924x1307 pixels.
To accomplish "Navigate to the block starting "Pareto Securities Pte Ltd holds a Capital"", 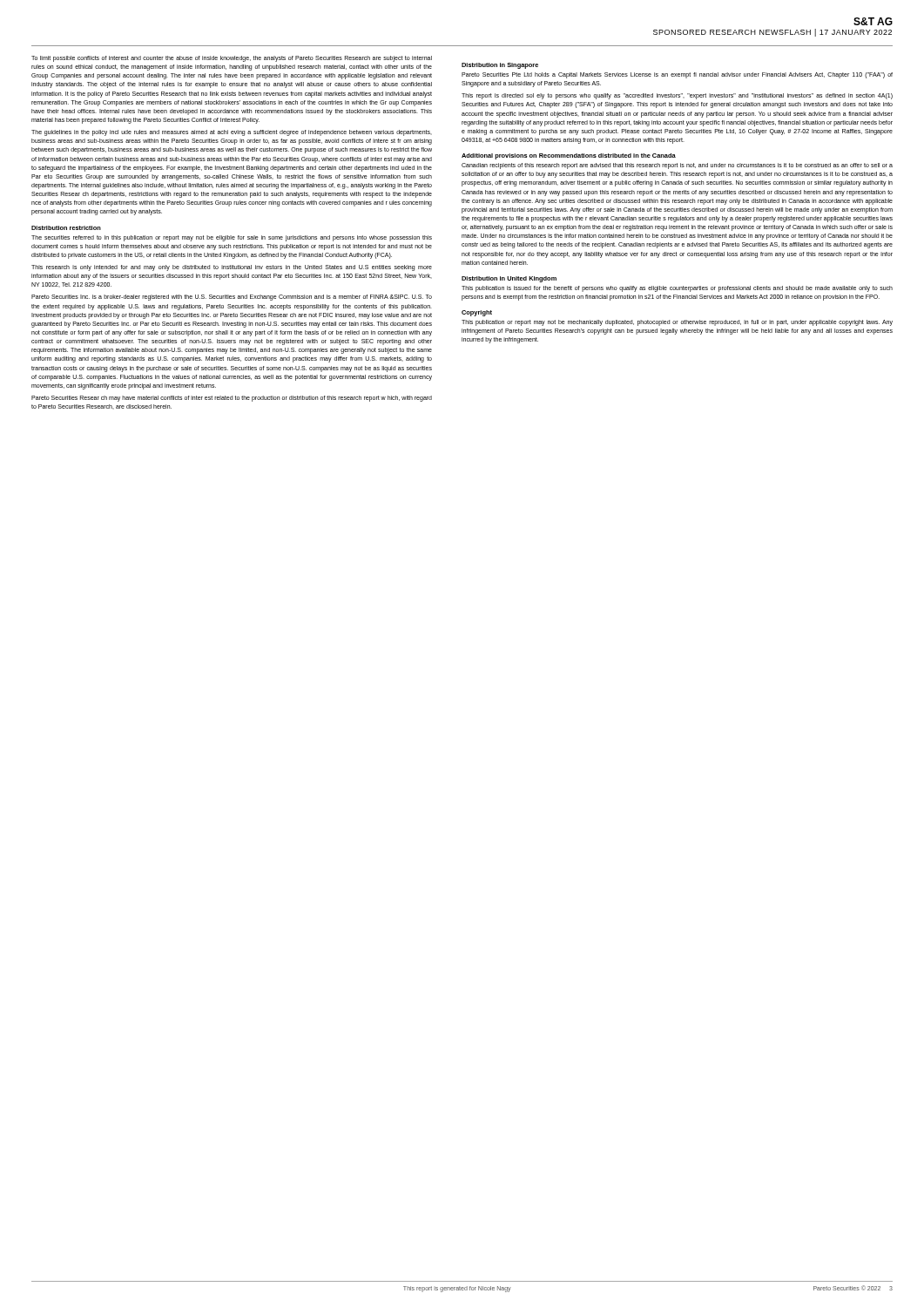I will click(677, 79).
